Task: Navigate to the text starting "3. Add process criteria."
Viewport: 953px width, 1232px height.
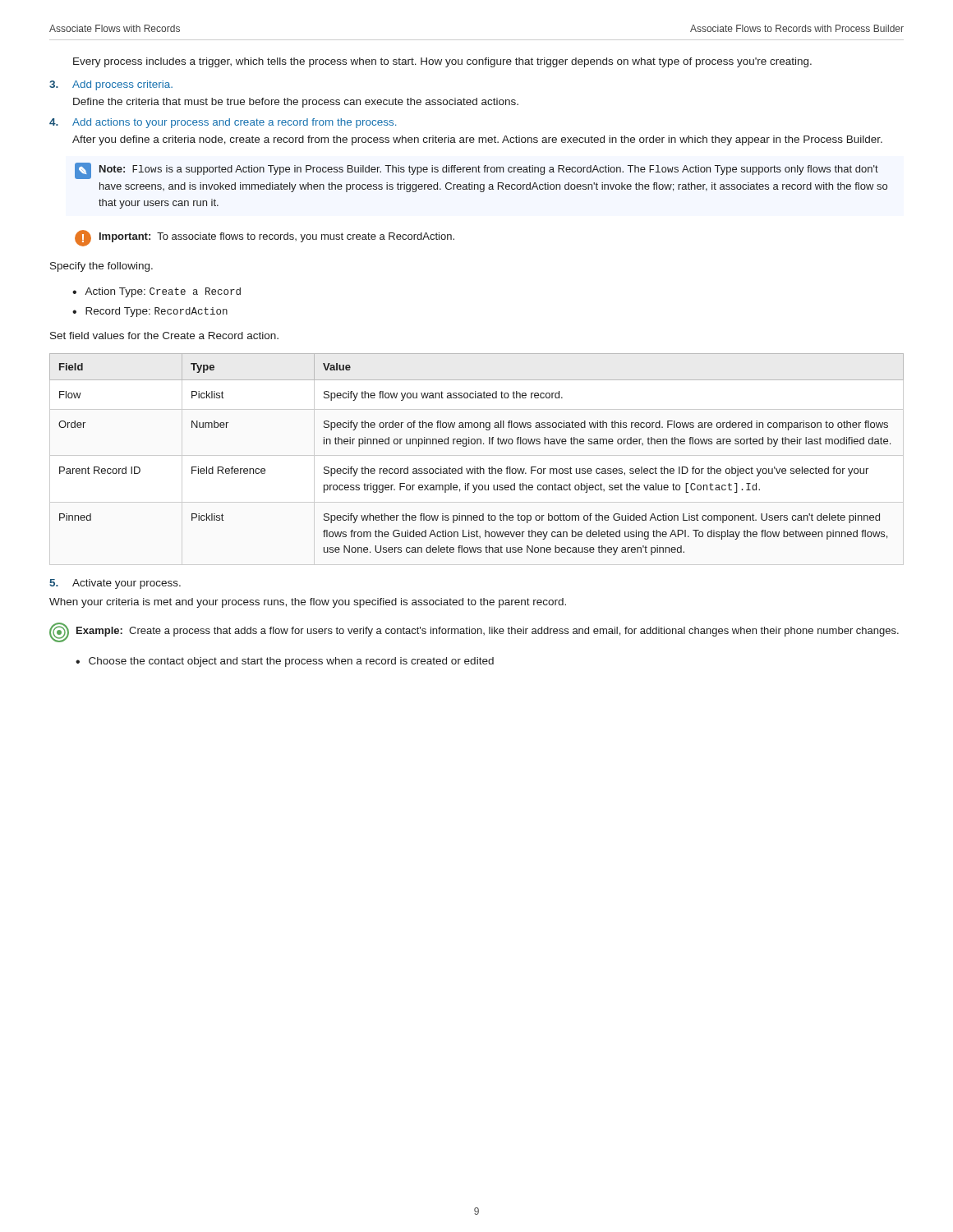Action: click(x=111, y=84)
